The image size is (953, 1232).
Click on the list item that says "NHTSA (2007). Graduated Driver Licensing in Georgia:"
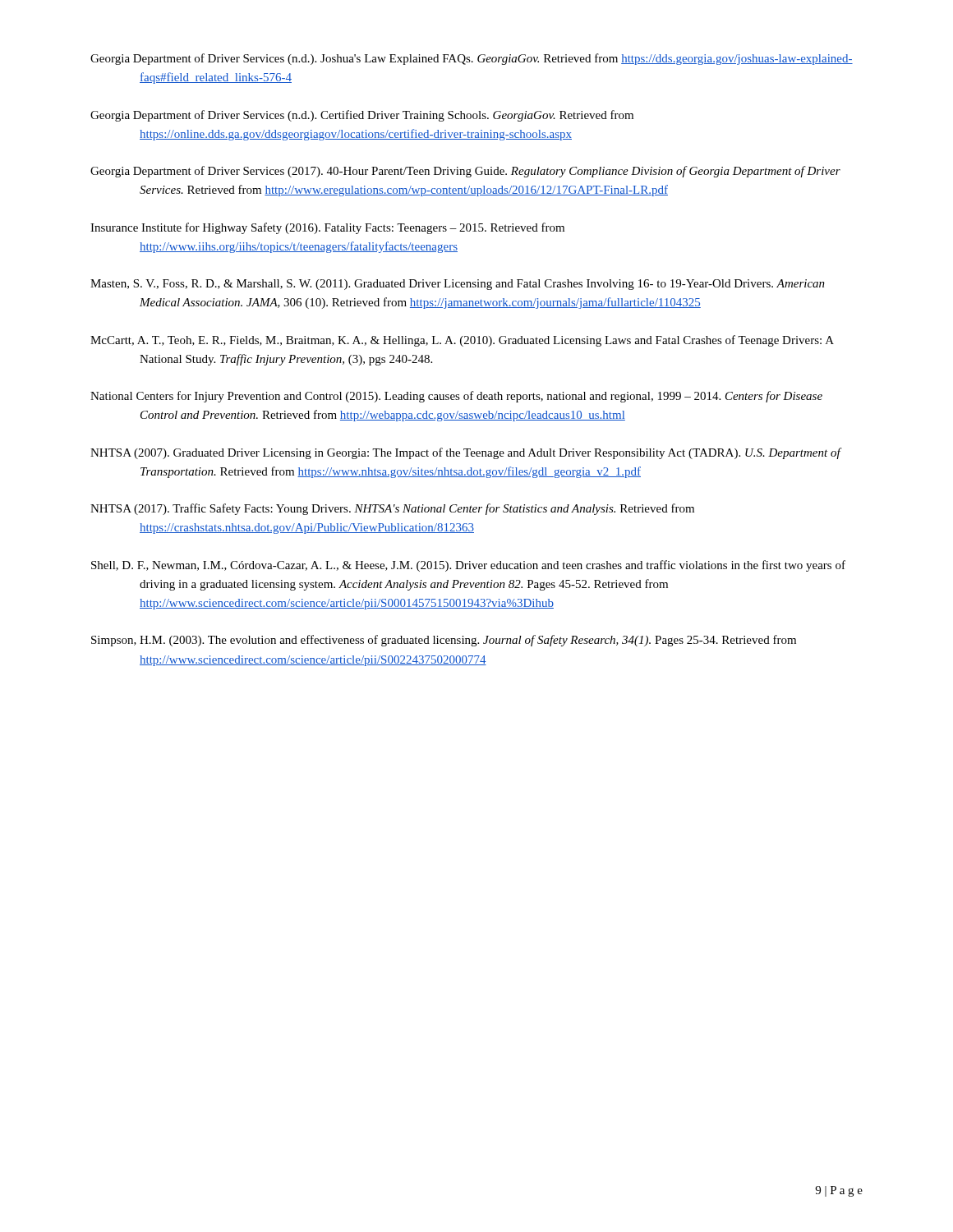point(465,462)
